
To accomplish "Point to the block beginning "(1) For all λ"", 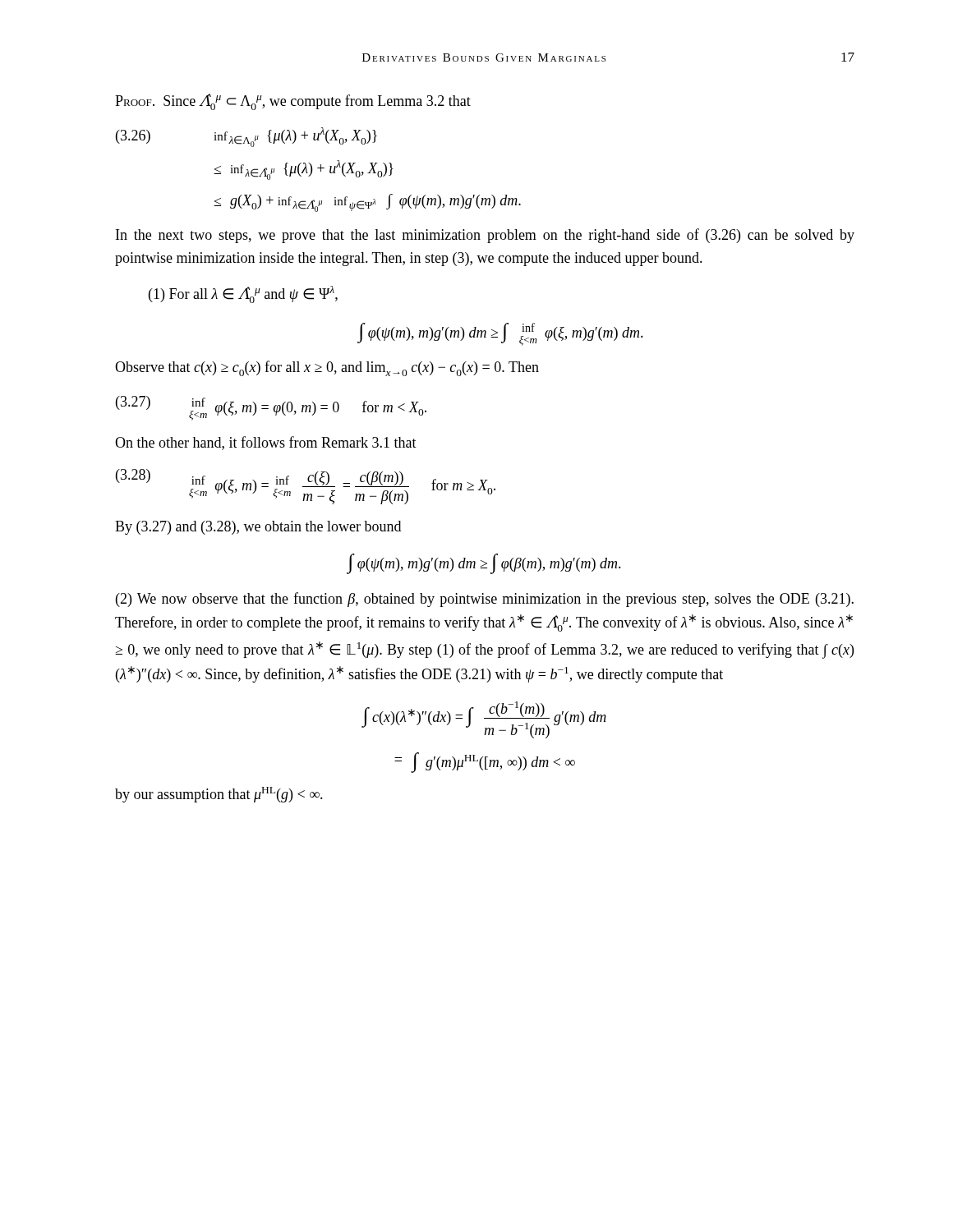I will pos(501,314).
